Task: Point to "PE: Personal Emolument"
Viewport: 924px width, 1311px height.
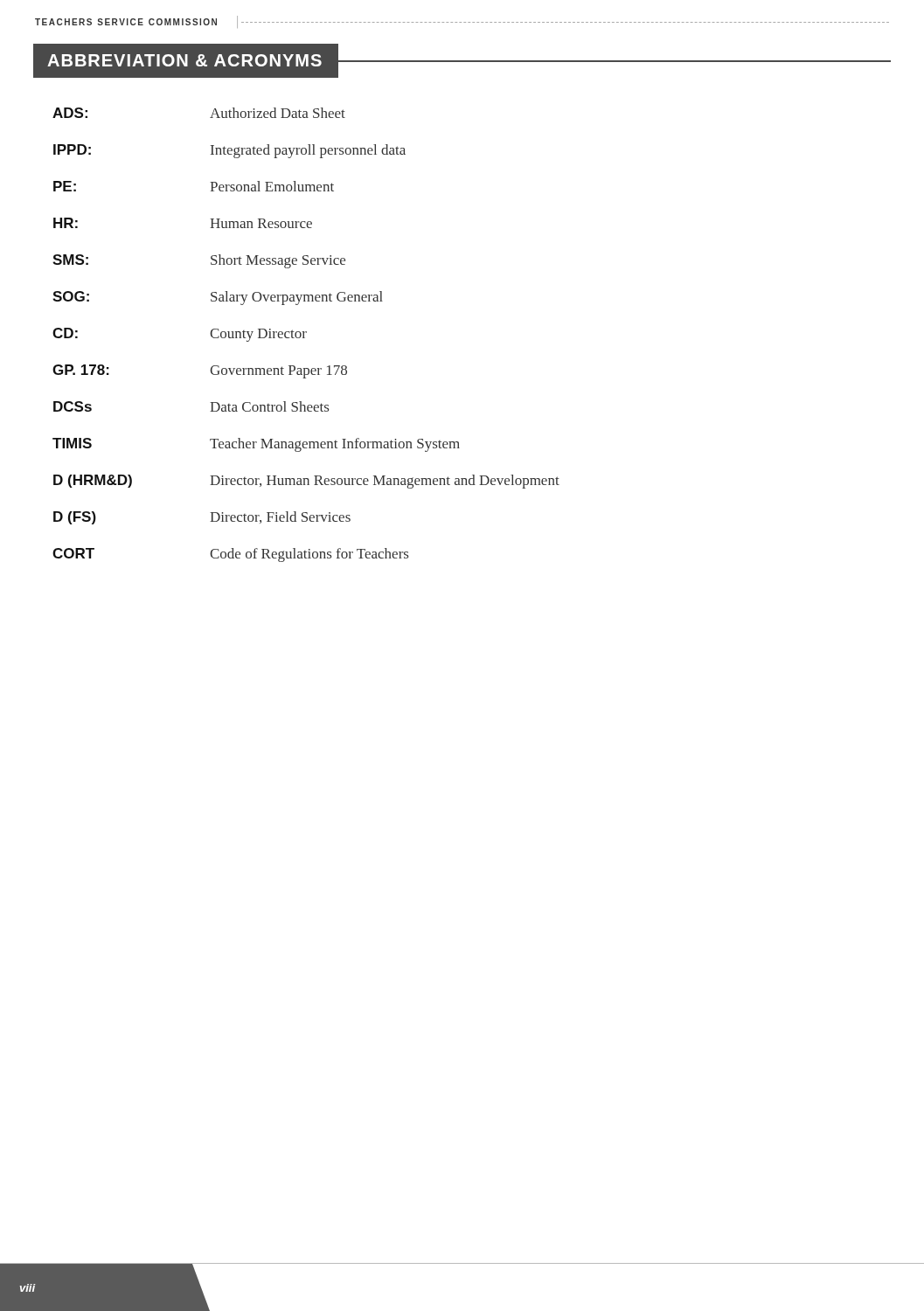Action: pyautogui.click(x=67, y=186)
